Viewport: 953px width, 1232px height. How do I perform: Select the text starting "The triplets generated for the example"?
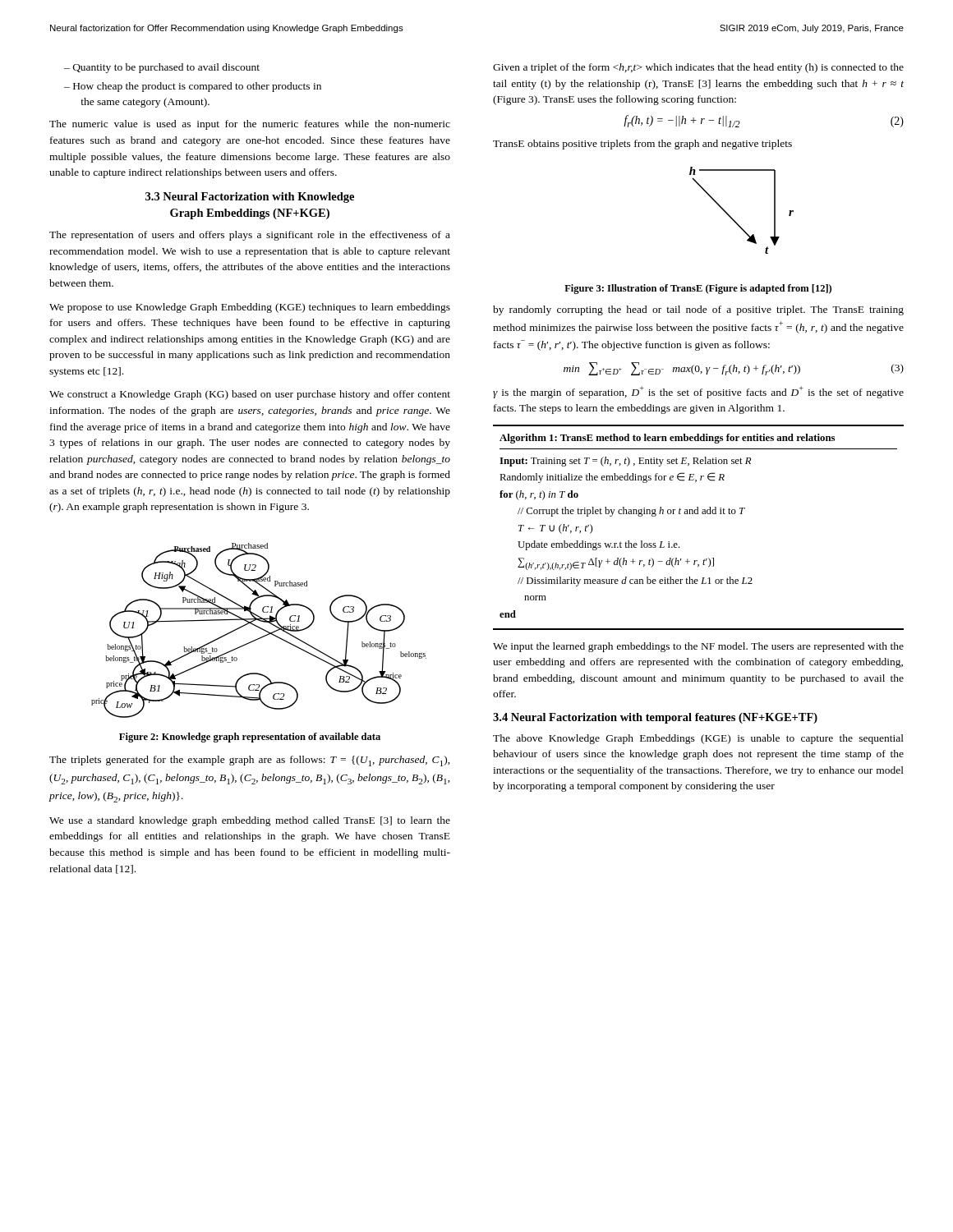pos(250,778)
